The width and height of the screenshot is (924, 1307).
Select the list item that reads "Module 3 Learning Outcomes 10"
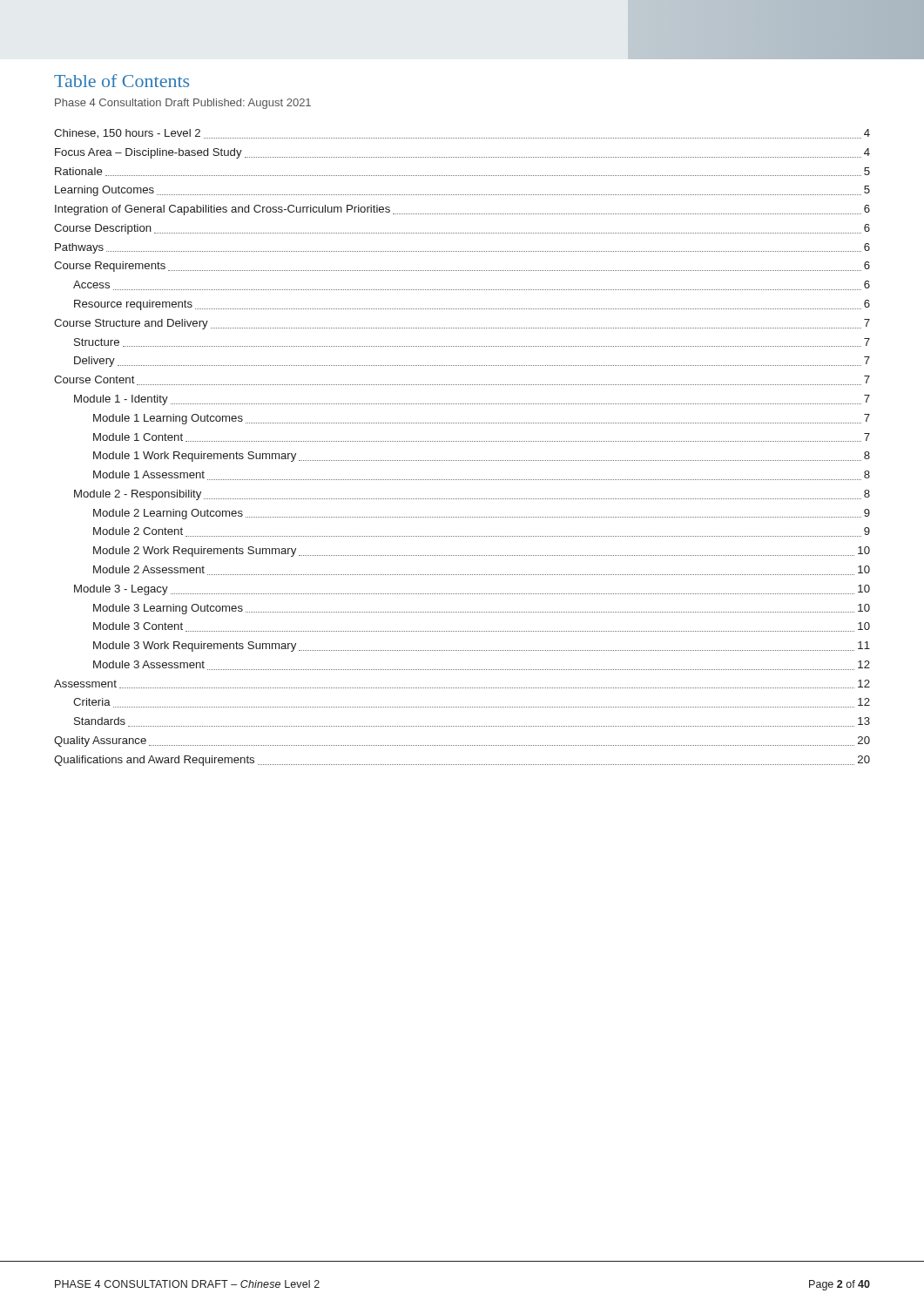click(x=462, y=608)
